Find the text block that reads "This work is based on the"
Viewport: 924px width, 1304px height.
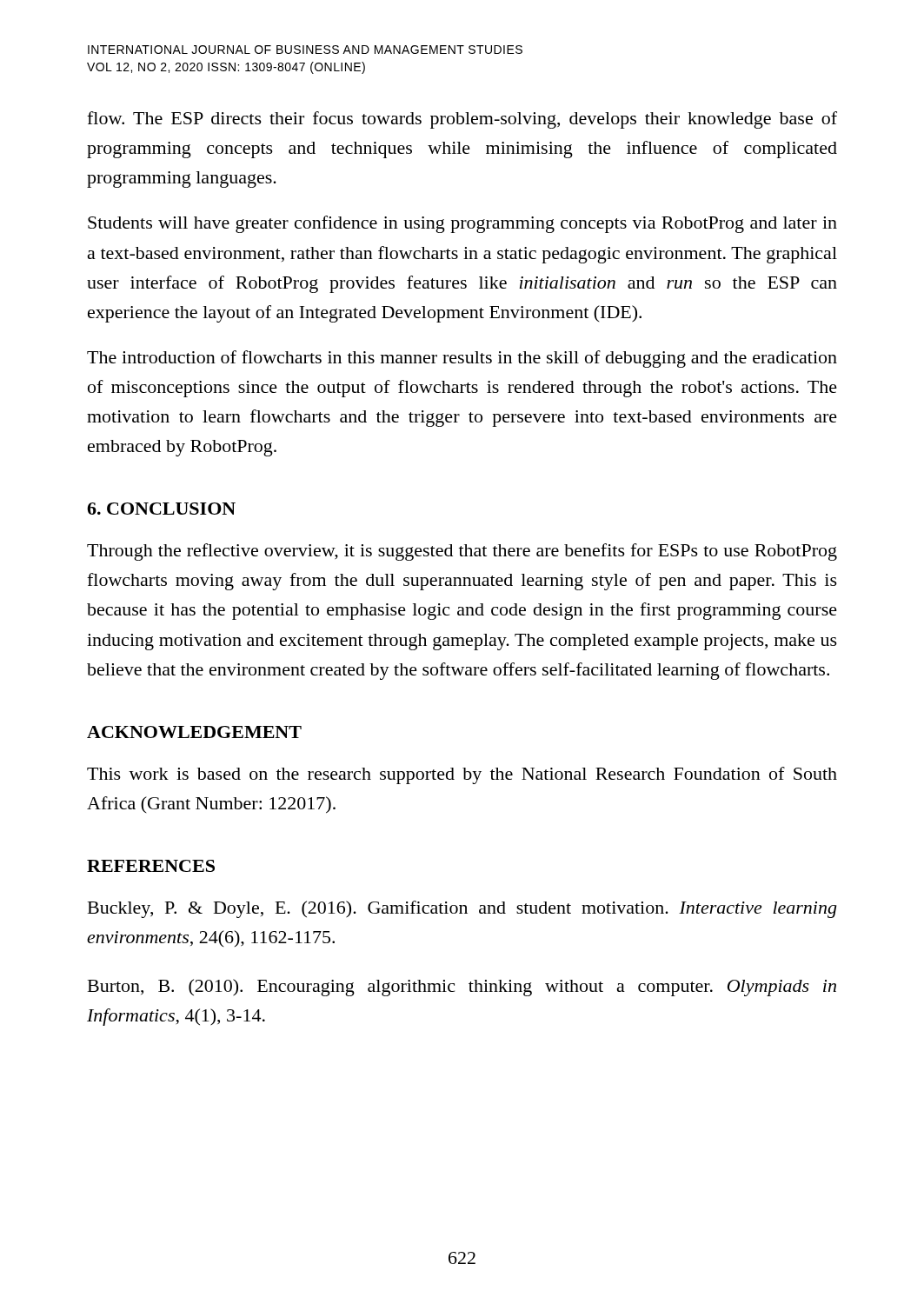coord(462,788)
